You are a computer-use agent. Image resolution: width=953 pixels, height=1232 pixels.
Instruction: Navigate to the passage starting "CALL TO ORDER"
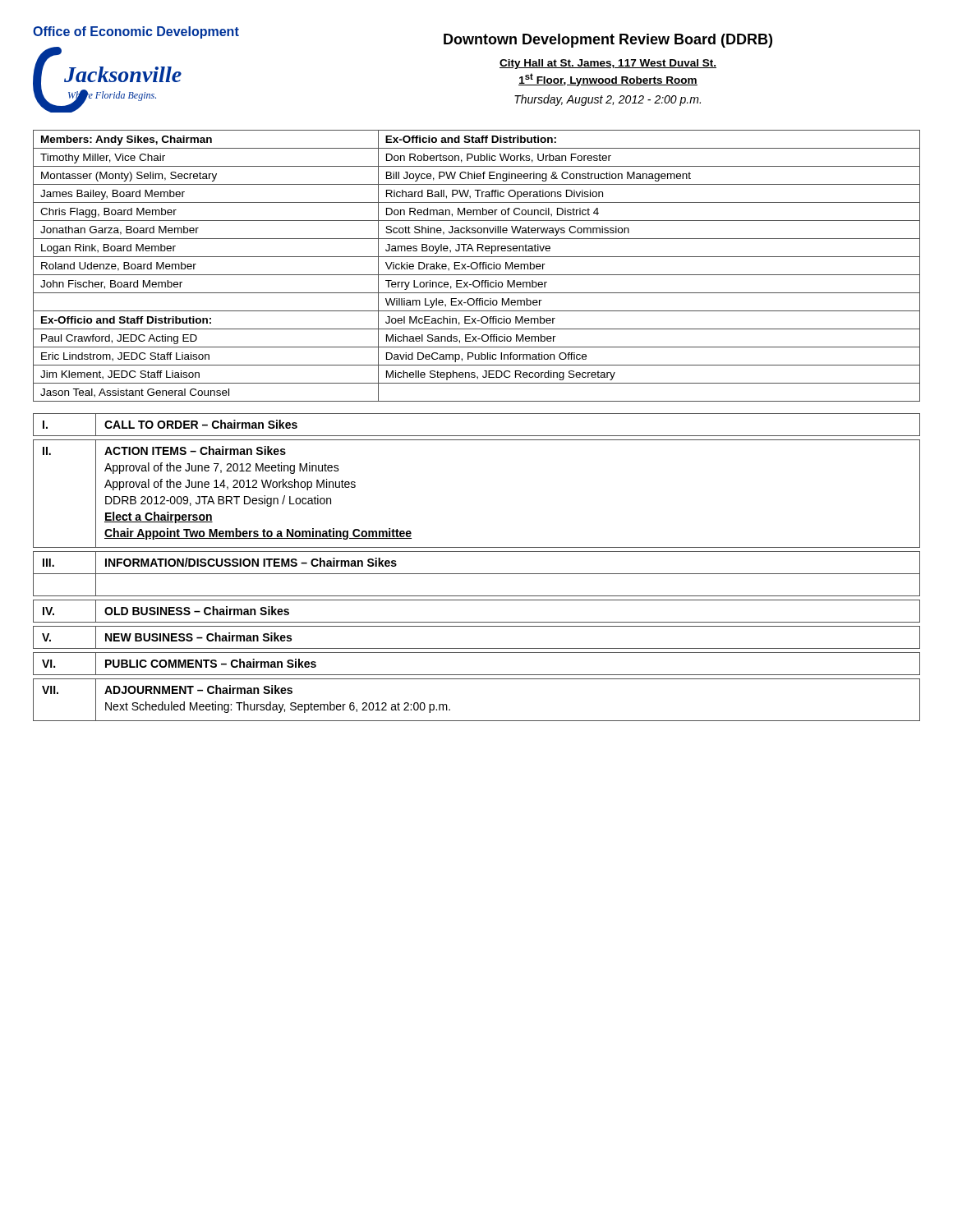point(201,425)
